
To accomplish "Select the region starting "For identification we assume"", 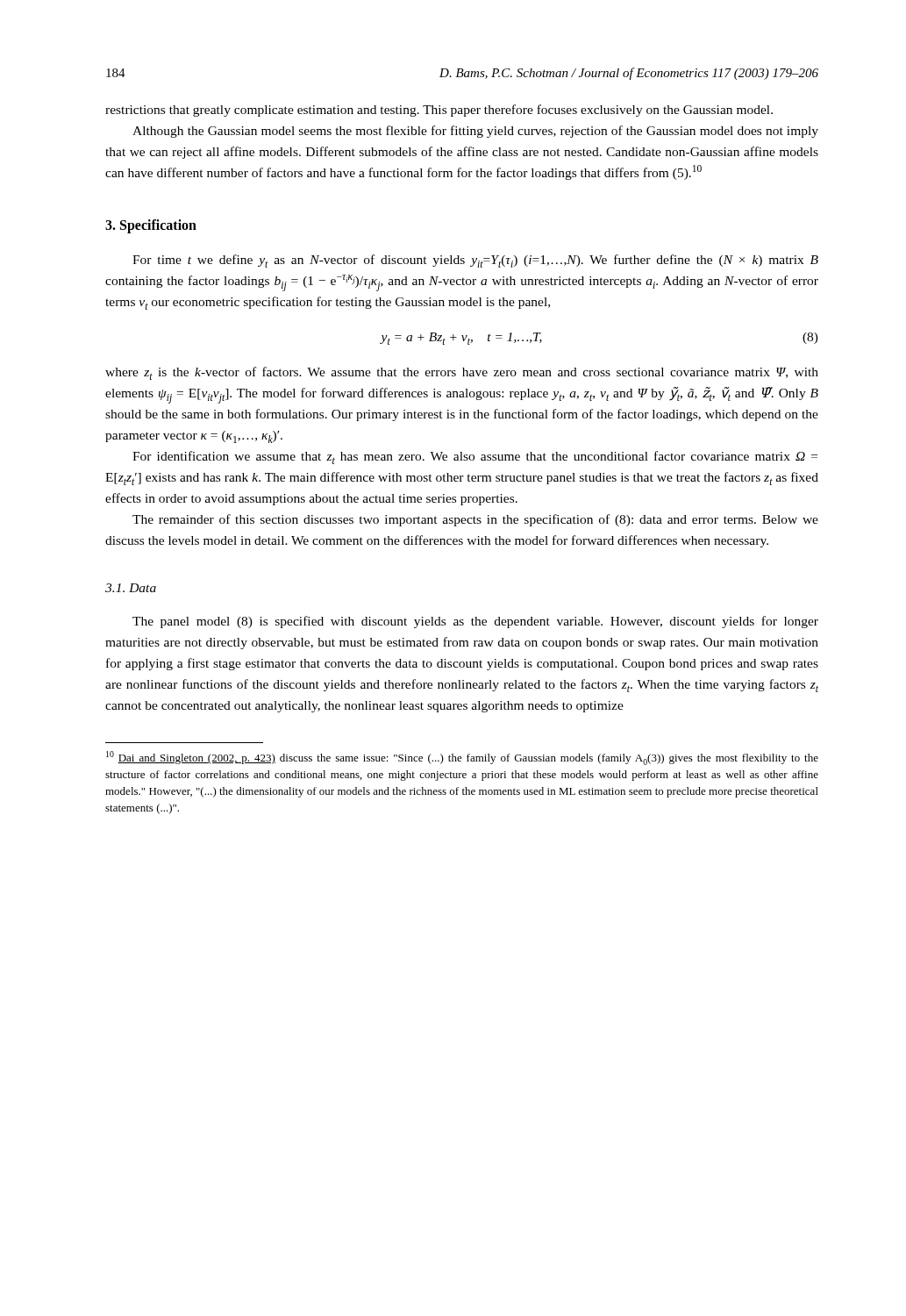I will (462, 478).
